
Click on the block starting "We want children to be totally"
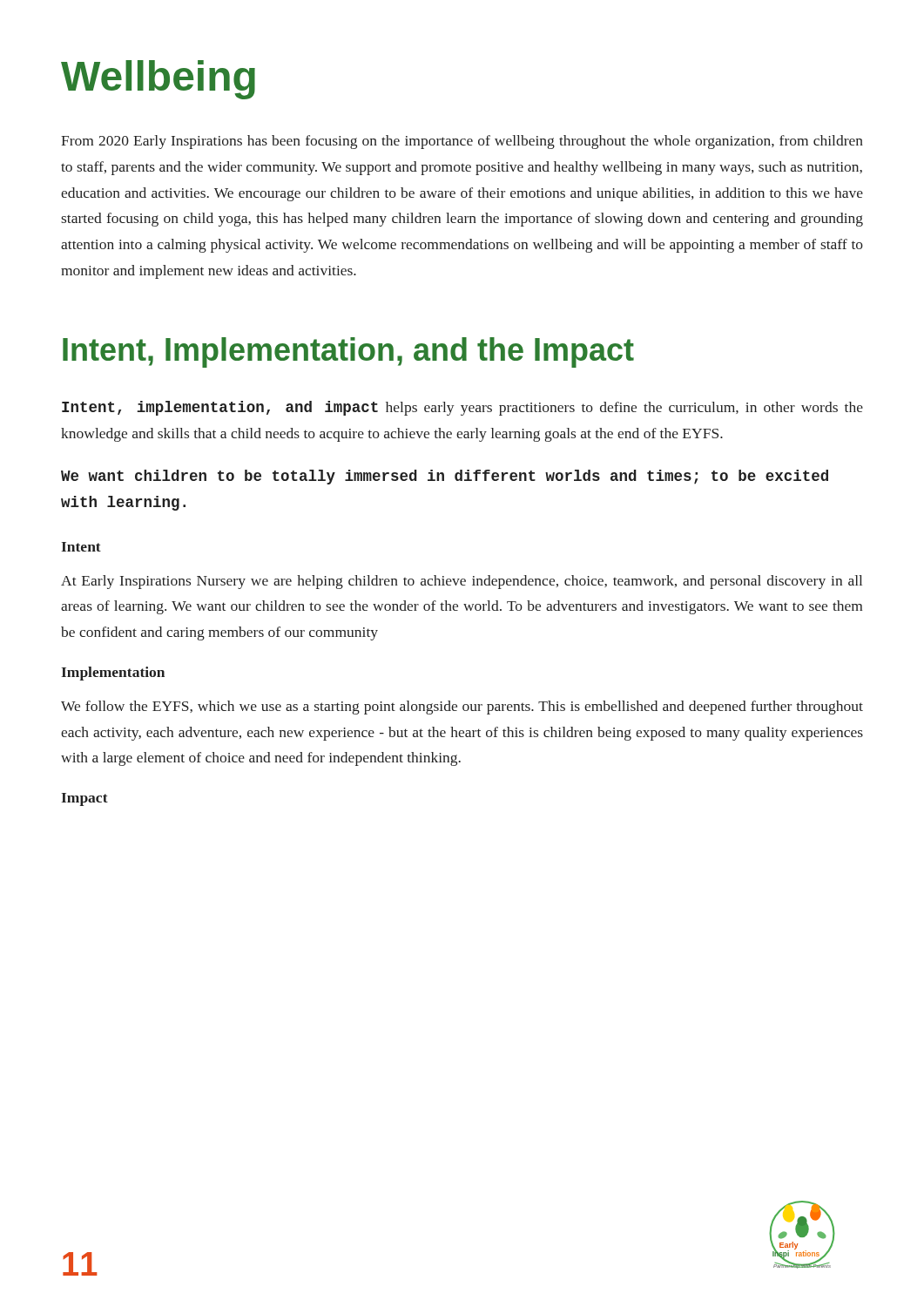(x=462, y=490)
